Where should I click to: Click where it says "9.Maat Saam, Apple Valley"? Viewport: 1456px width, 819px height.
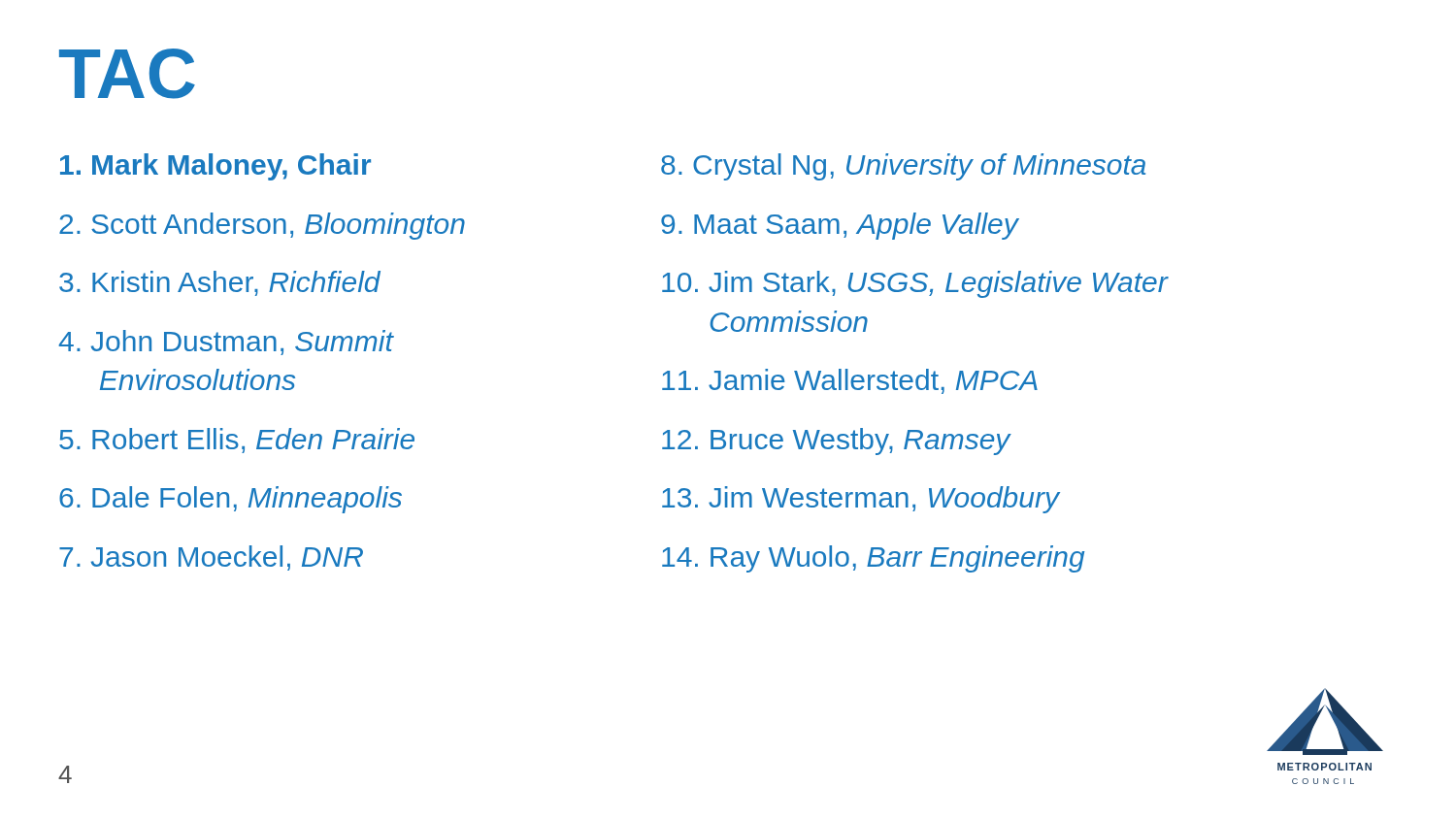(839, 223)
